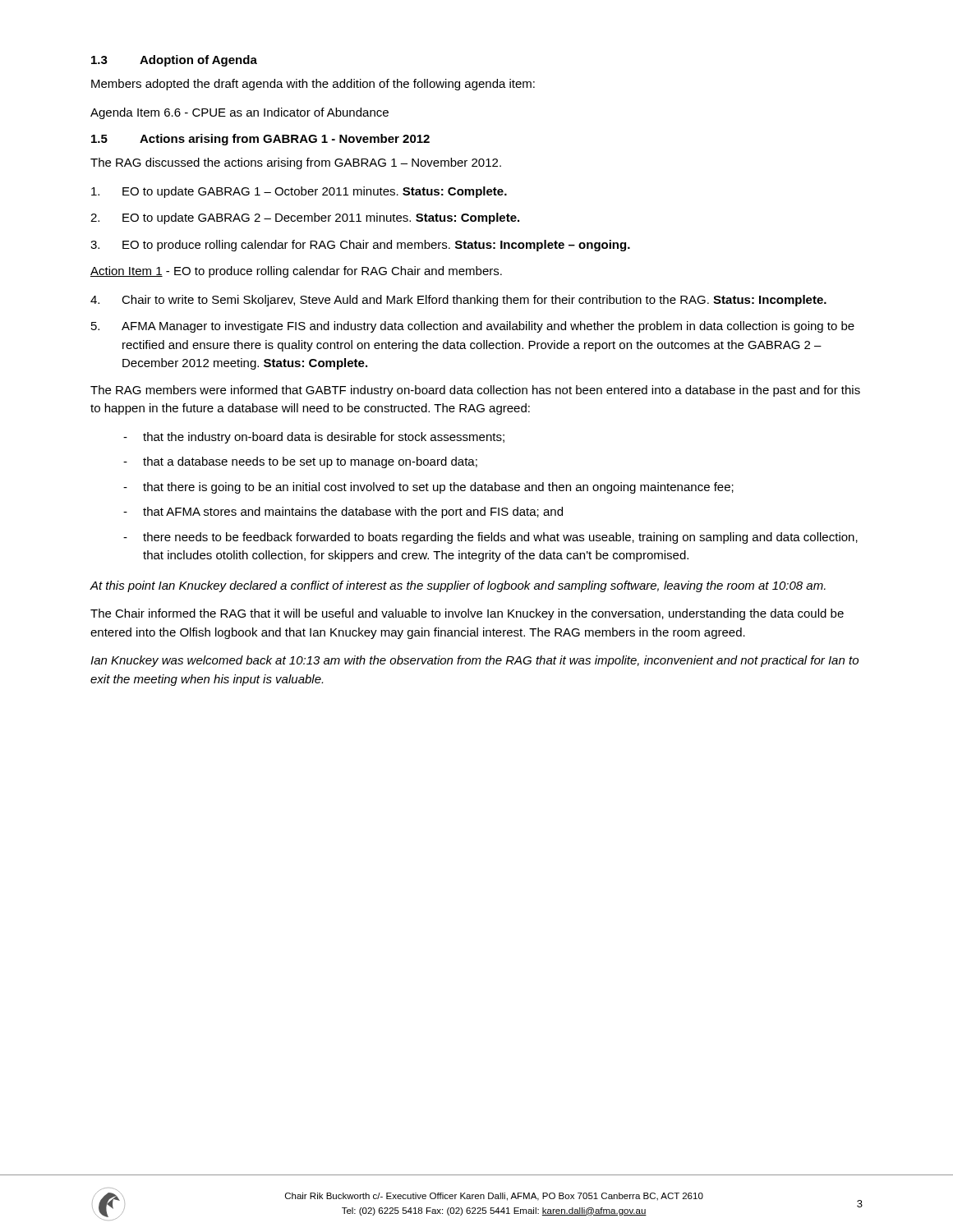Locate the block of text that opens with "- that there"

(493, 487)
